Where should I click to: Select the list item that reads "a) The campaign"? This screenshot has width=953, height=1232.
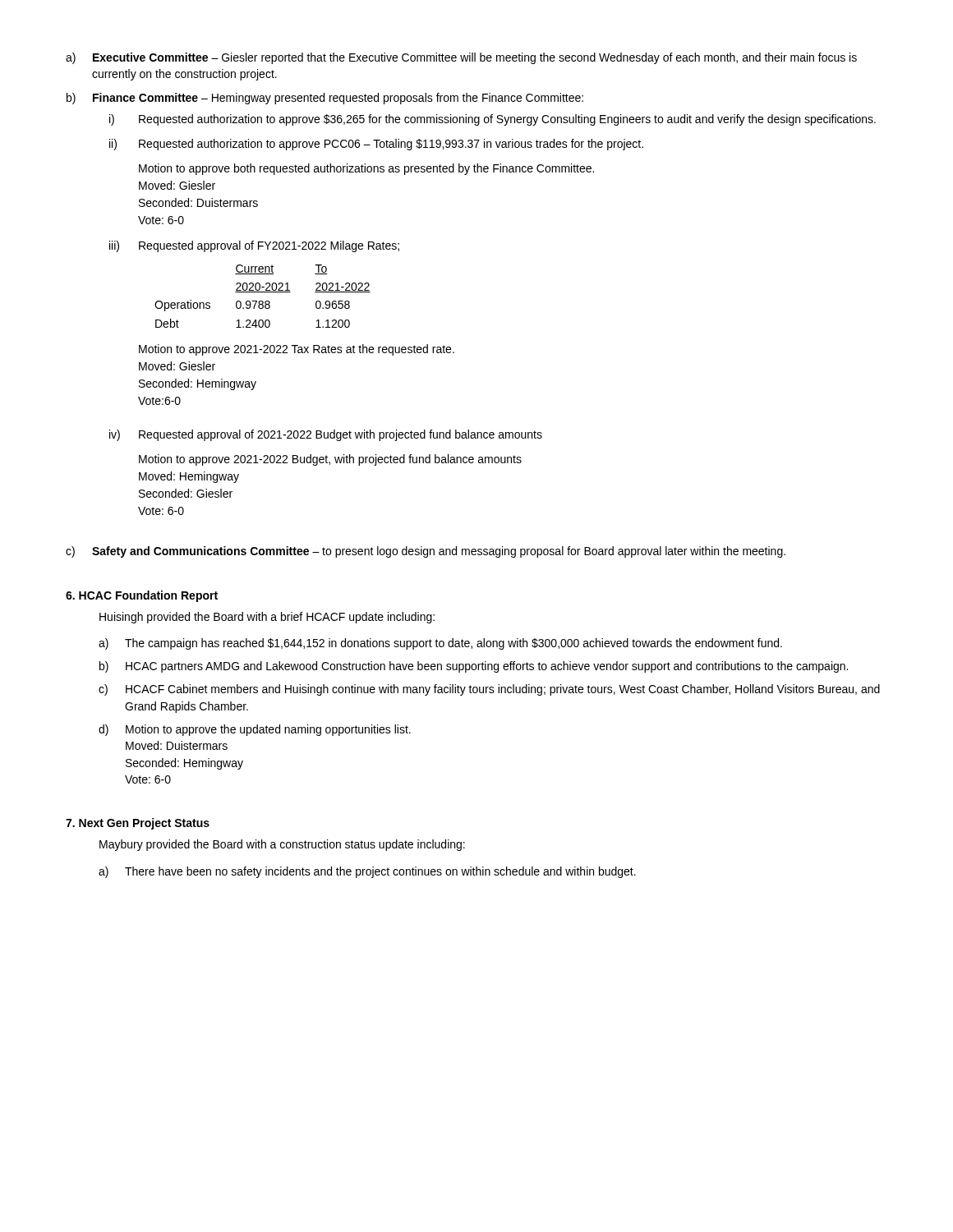click(493, 643)
